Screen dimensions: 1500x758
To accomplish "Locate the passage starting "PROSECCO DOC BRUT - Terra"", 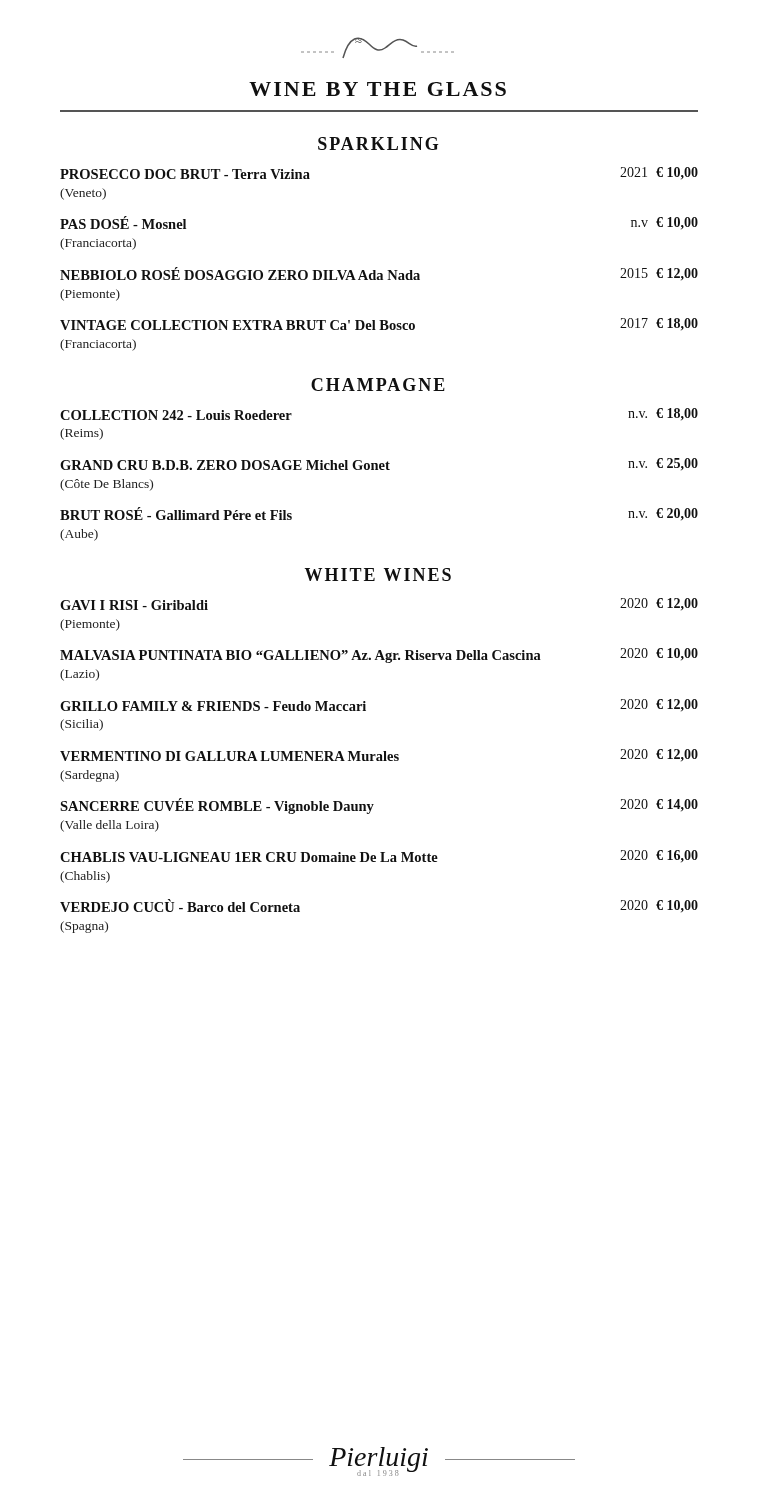I will (202, 172).
